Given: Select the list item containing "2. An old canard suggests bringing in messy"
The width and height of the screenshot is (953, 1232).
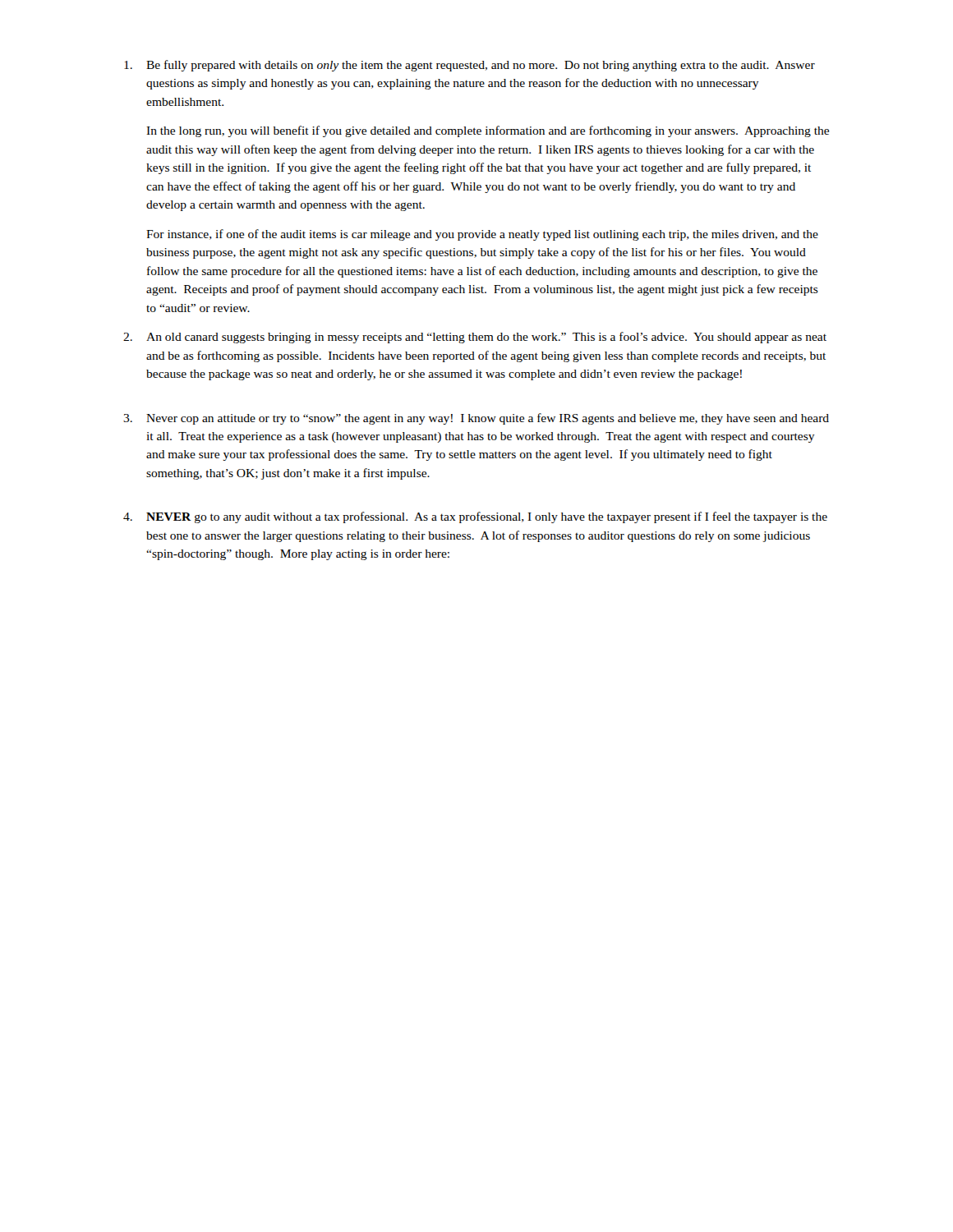Looking at the screenshot, I should point(476,361).
